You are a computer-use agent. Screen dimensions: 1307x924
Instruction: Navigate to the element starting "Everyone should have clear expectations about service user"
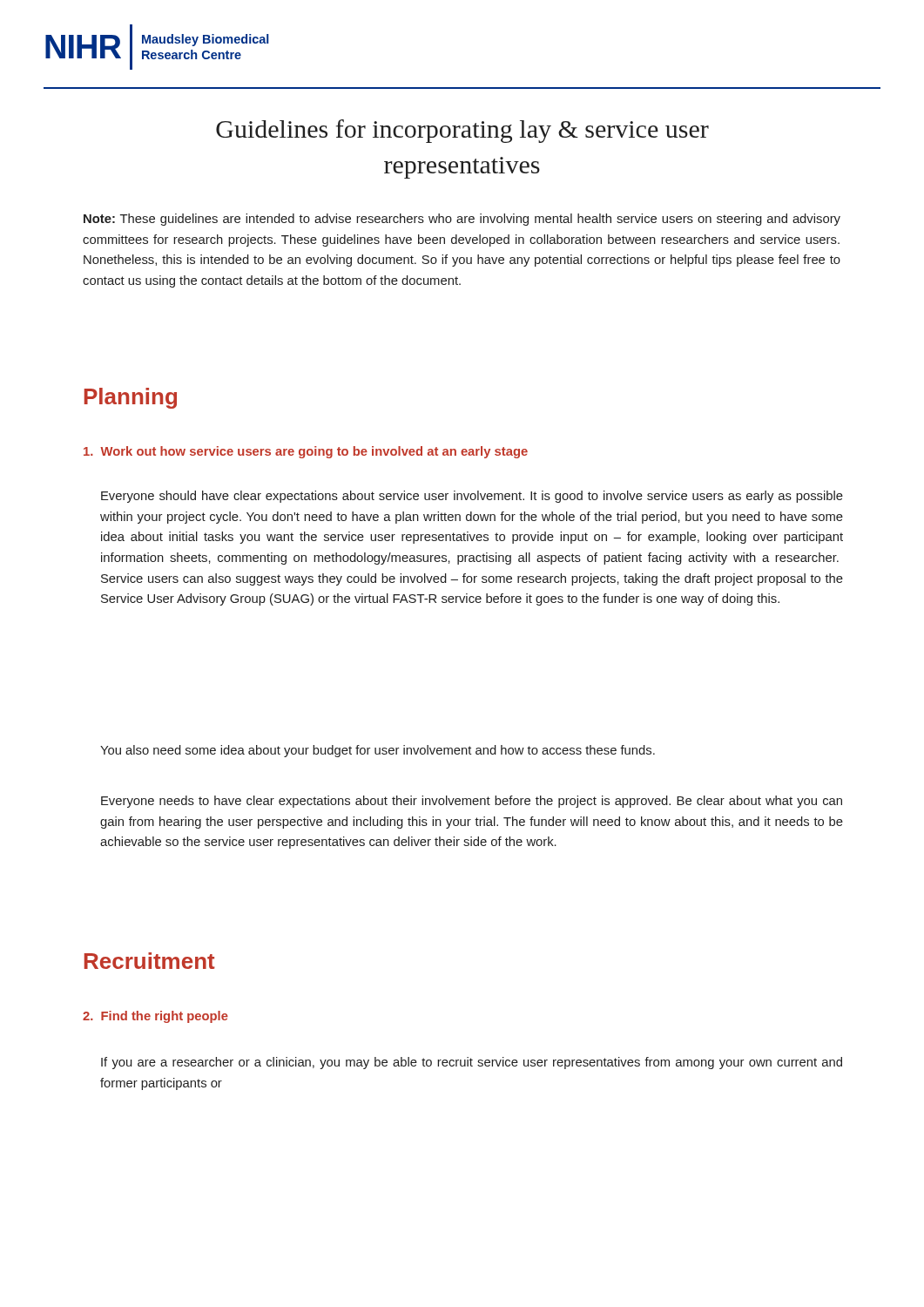[472, 547]
